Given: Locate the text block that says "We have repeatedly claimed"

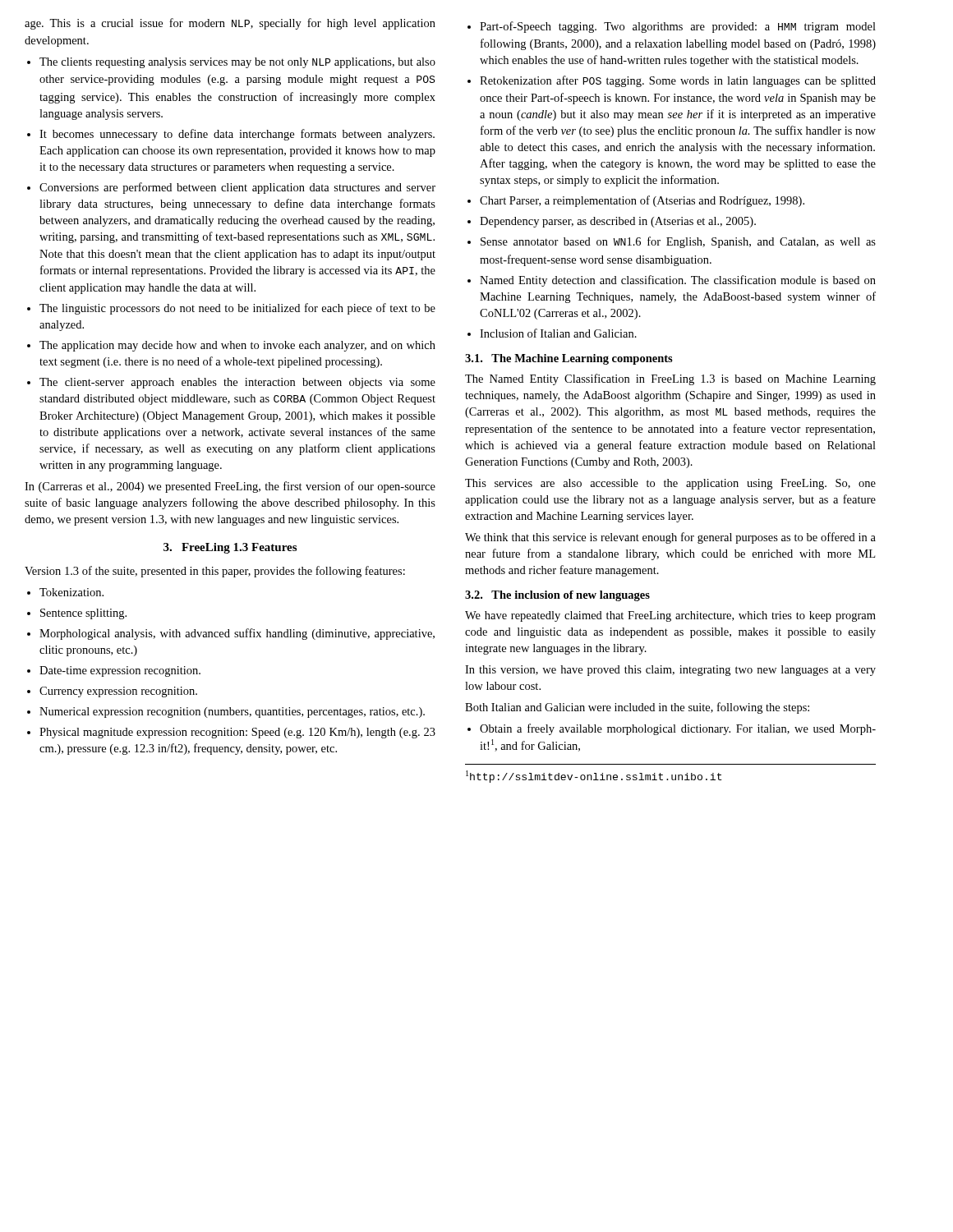Looking at the screenshot, I should click(670, 632).
